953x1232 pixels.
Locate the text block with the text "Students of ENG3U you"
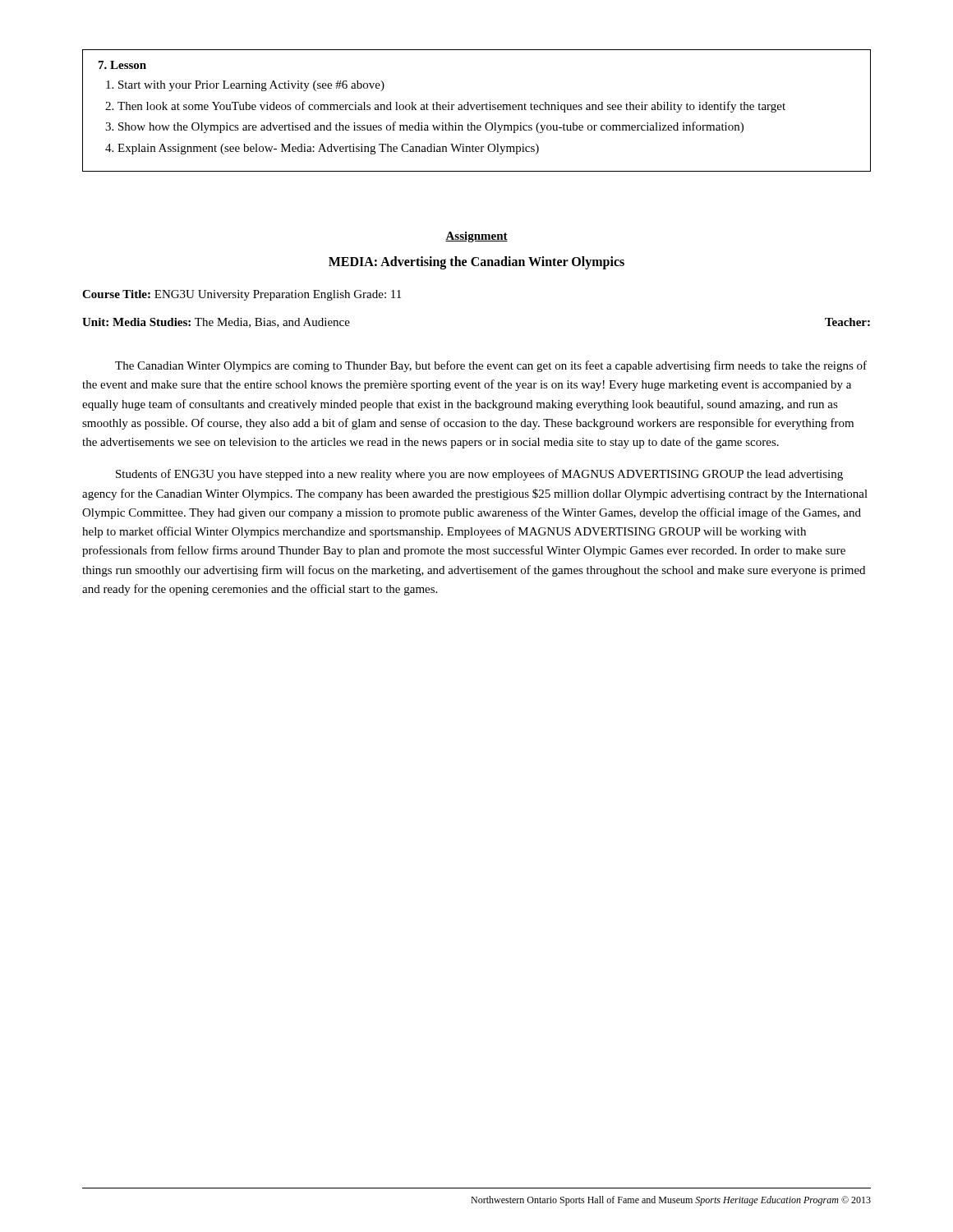(x=475, y=531)
